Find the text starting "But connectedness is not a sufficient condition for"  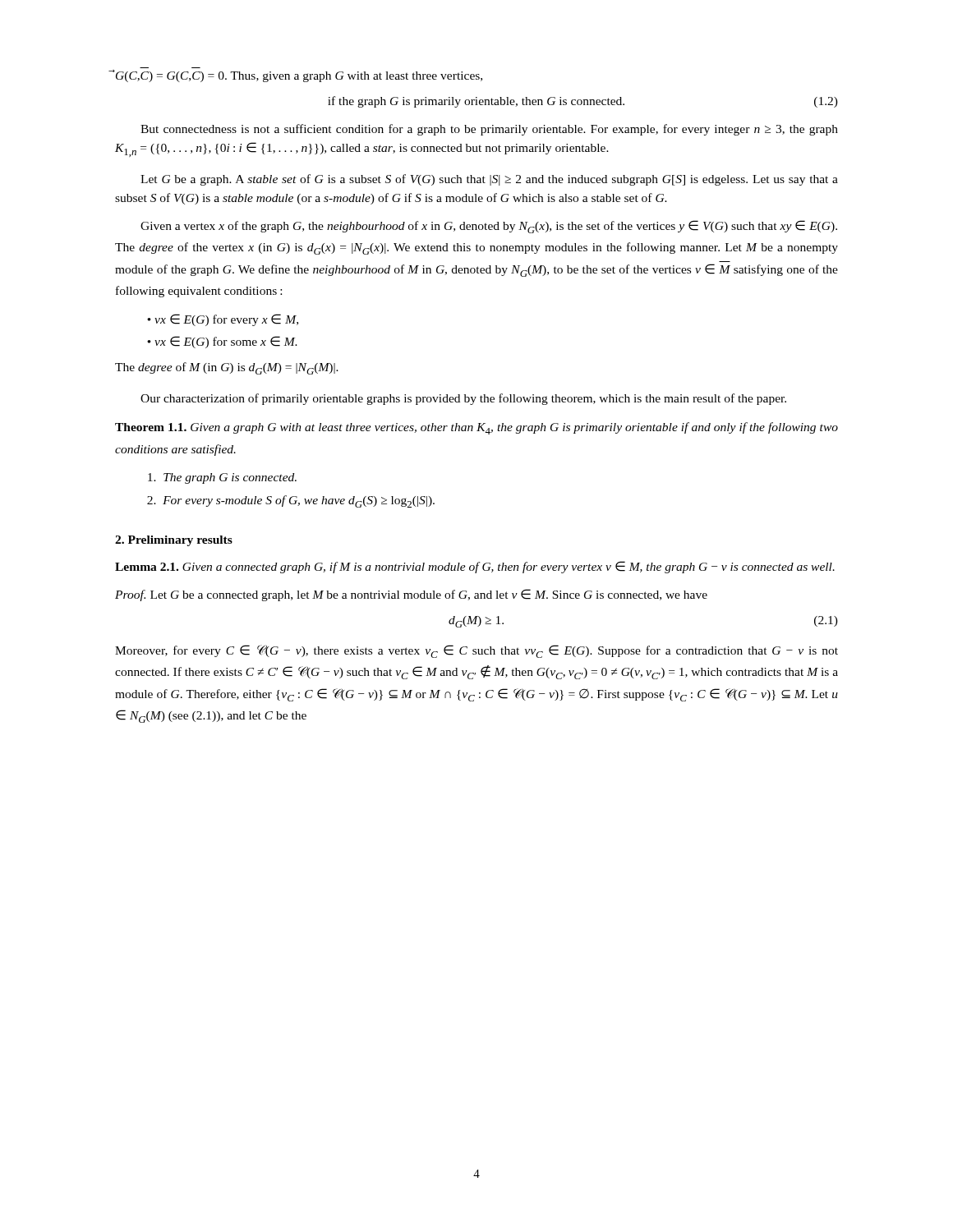tap(476, 140)
